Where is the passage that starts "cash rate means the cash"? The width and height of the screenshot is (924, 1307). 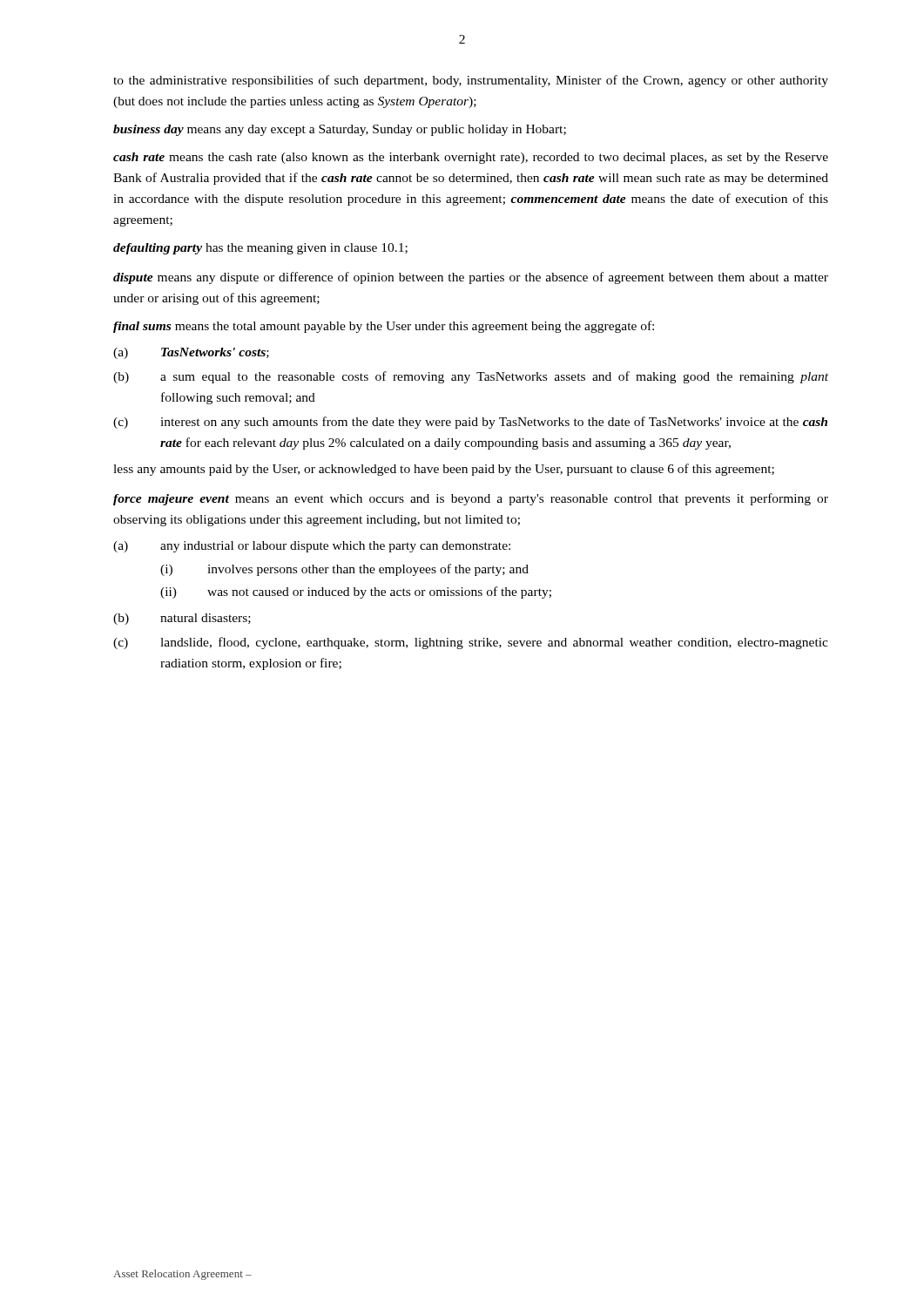pos(471,188)
